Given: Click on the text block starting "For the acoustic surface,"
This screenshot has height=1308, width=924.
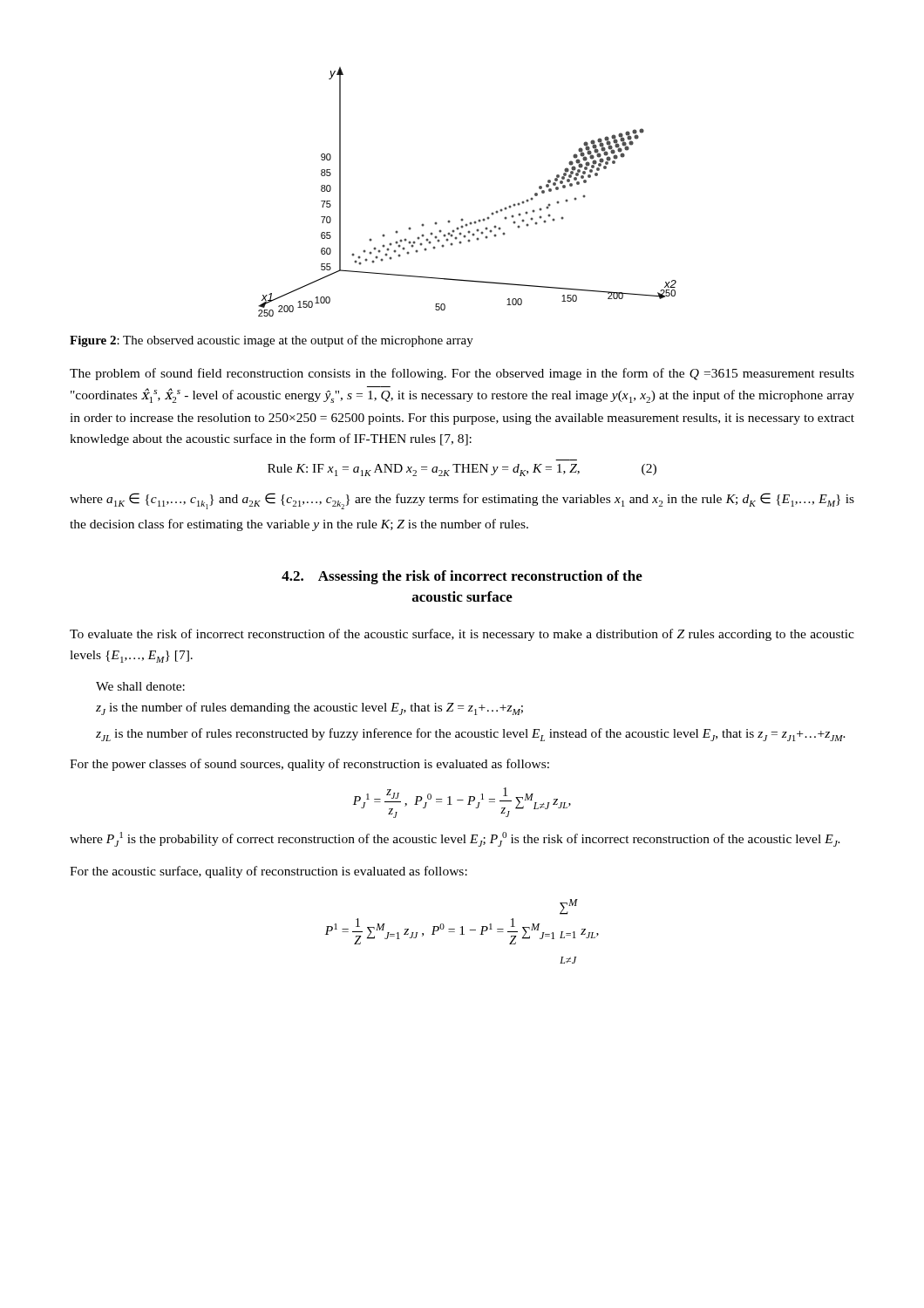Looking at the screenshot, I should point(462,871).
